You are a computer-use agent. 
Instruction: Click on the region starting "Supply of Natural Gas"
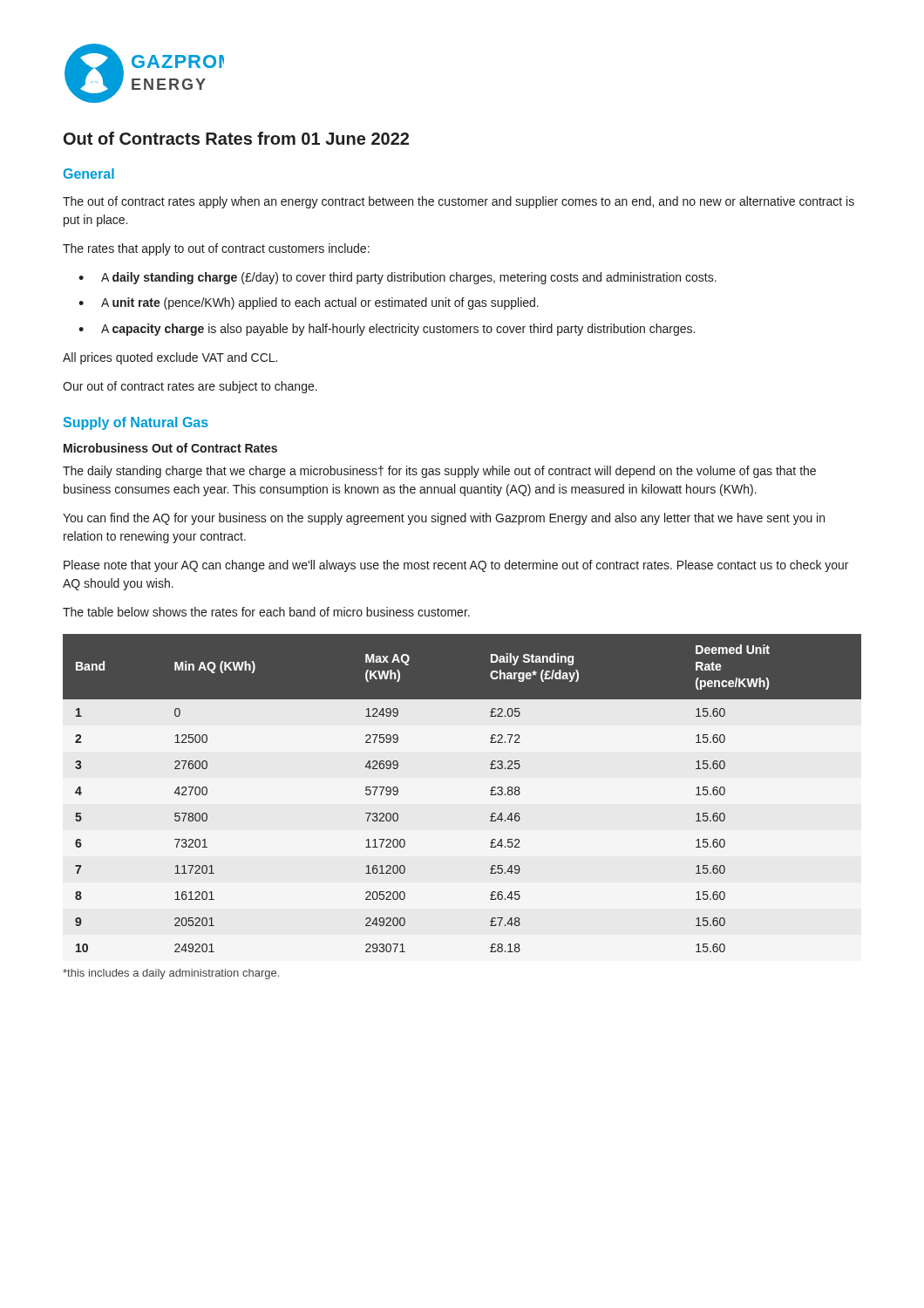click(x=136, y=423)
